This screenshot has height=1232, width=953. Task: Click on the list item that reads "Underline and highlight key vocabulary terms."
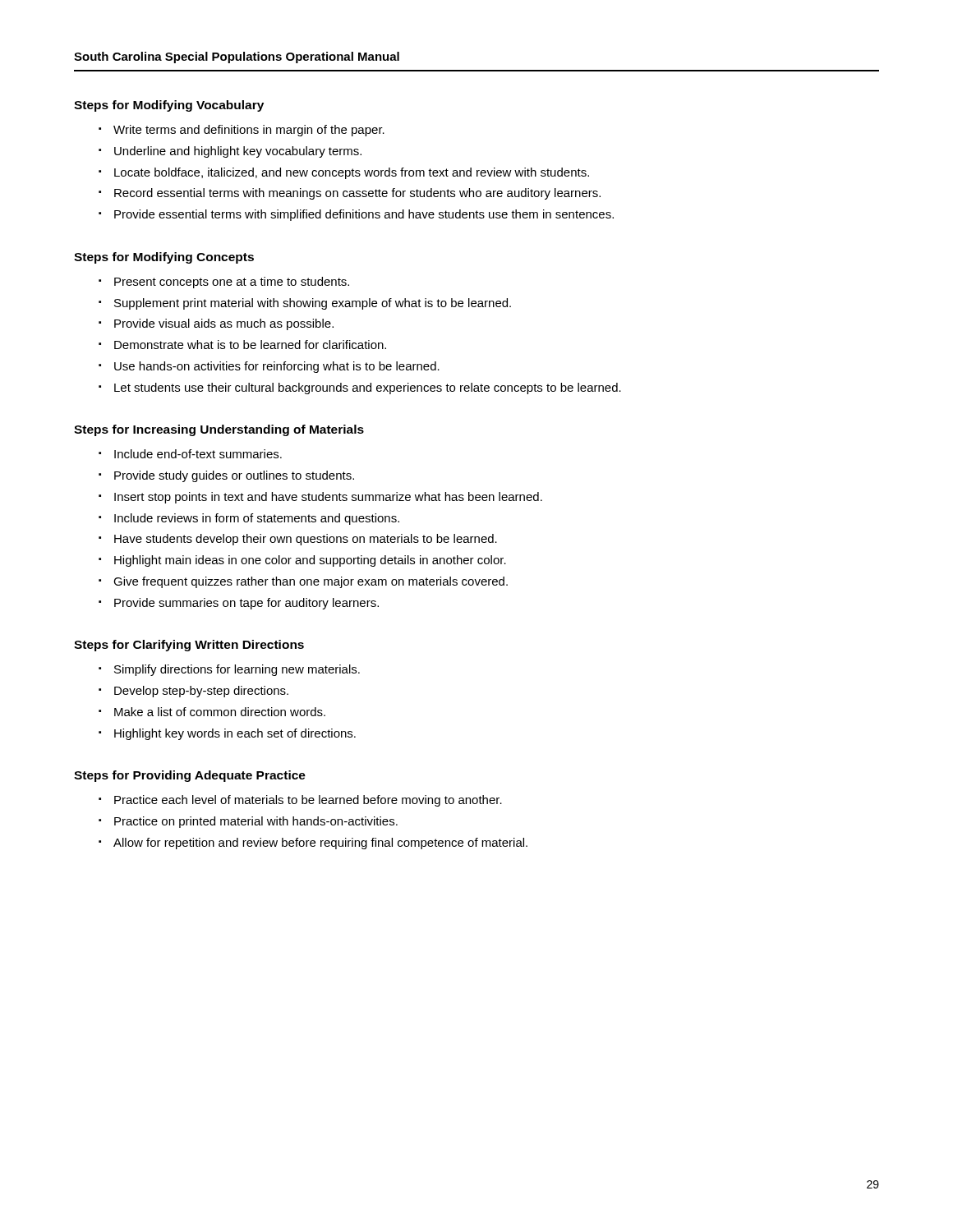[x=238, y=150]
